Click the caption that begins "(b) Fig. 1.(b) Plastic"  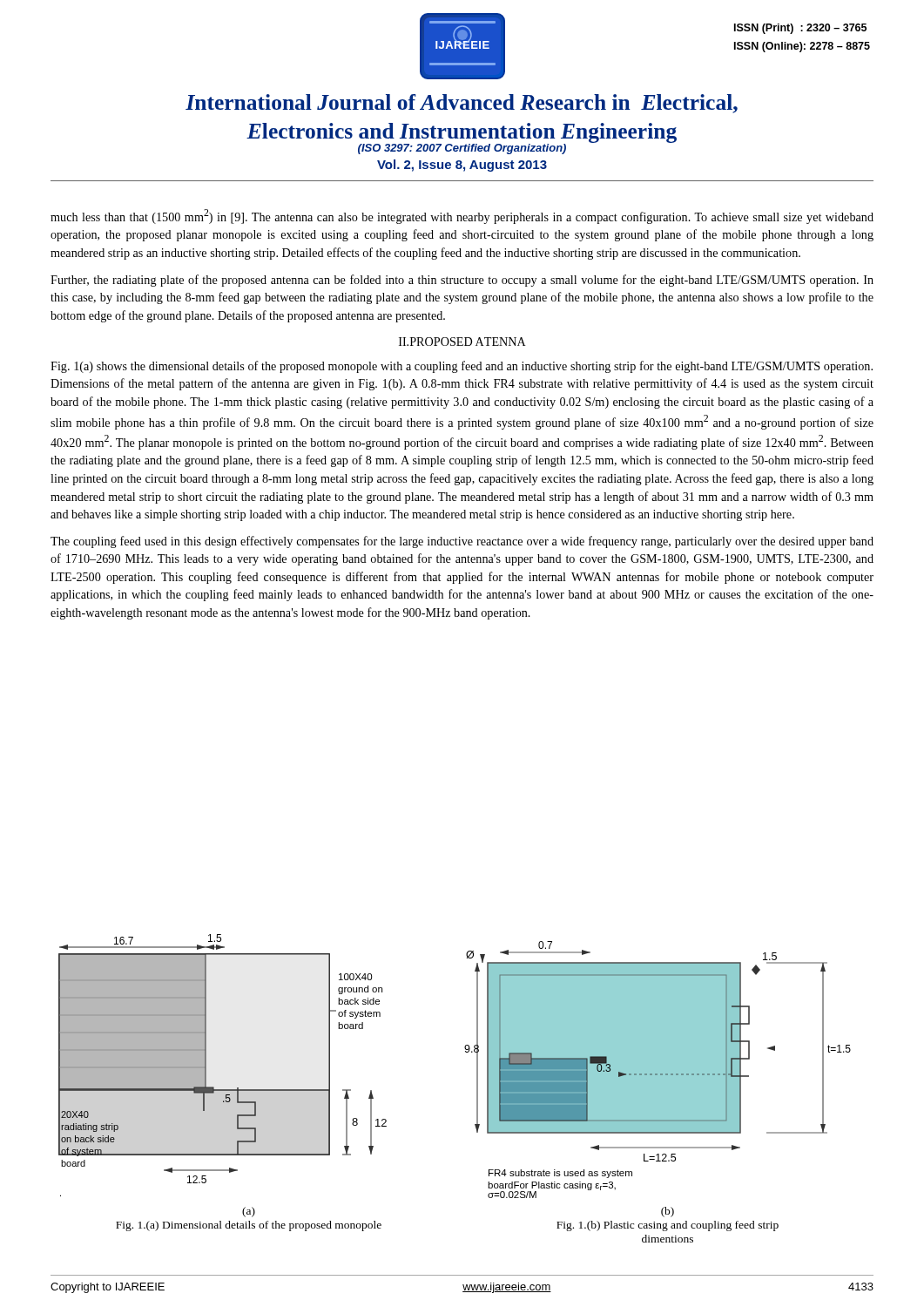[x=667, y=1225]
